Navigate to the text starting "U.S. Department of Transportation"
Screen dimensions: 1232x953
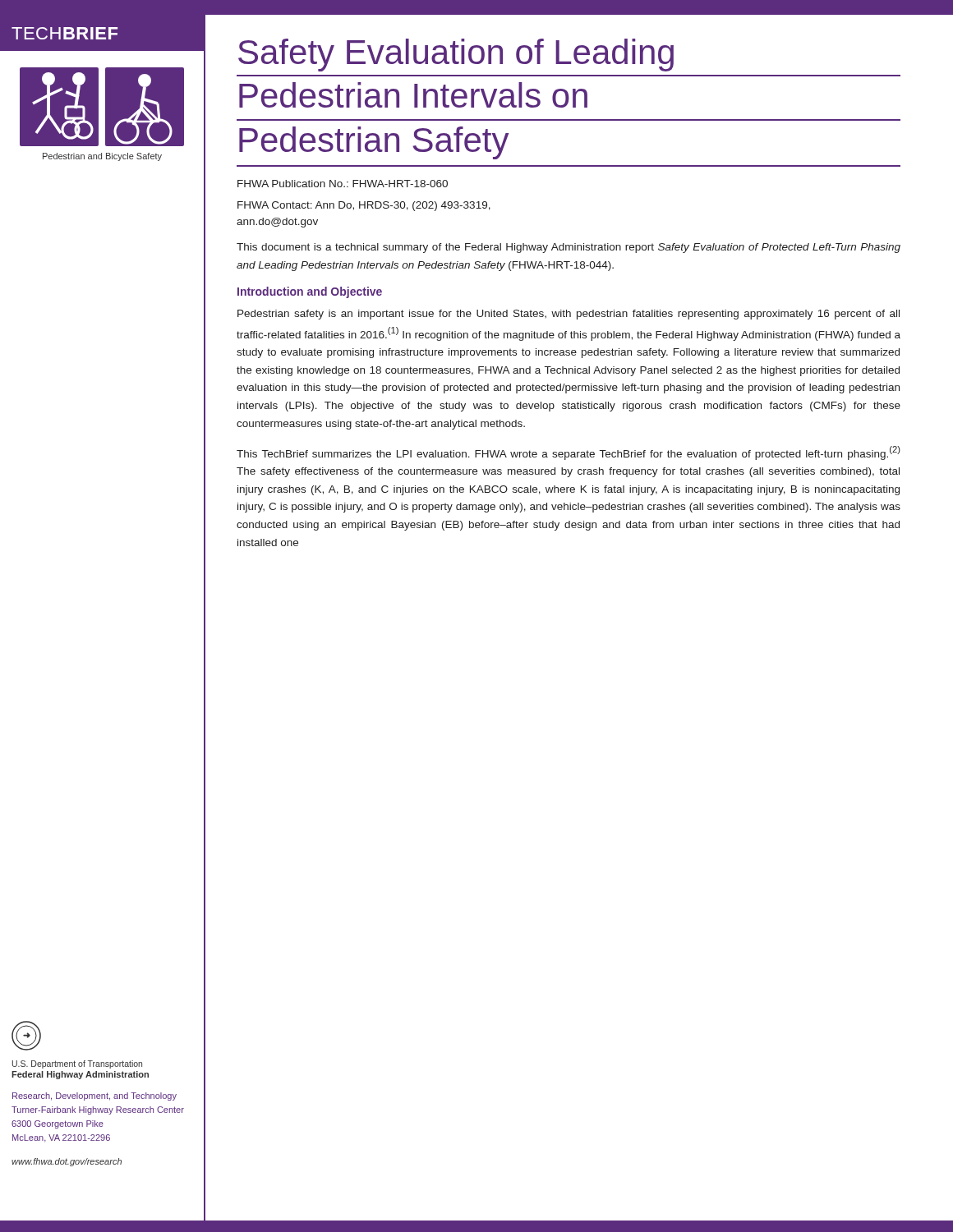click(77, 1063)
